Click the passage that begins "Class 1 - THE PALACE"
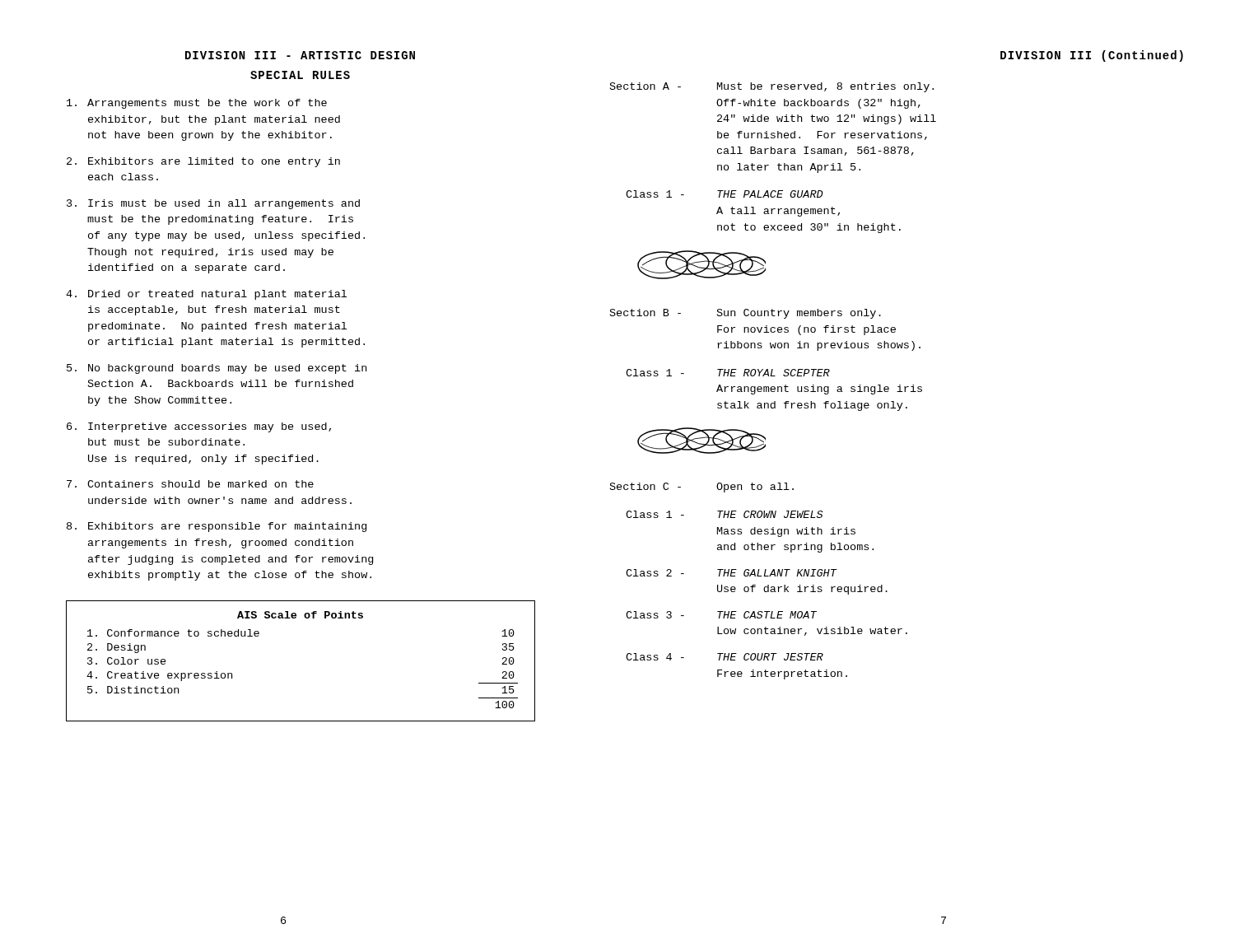 (764, 211)
